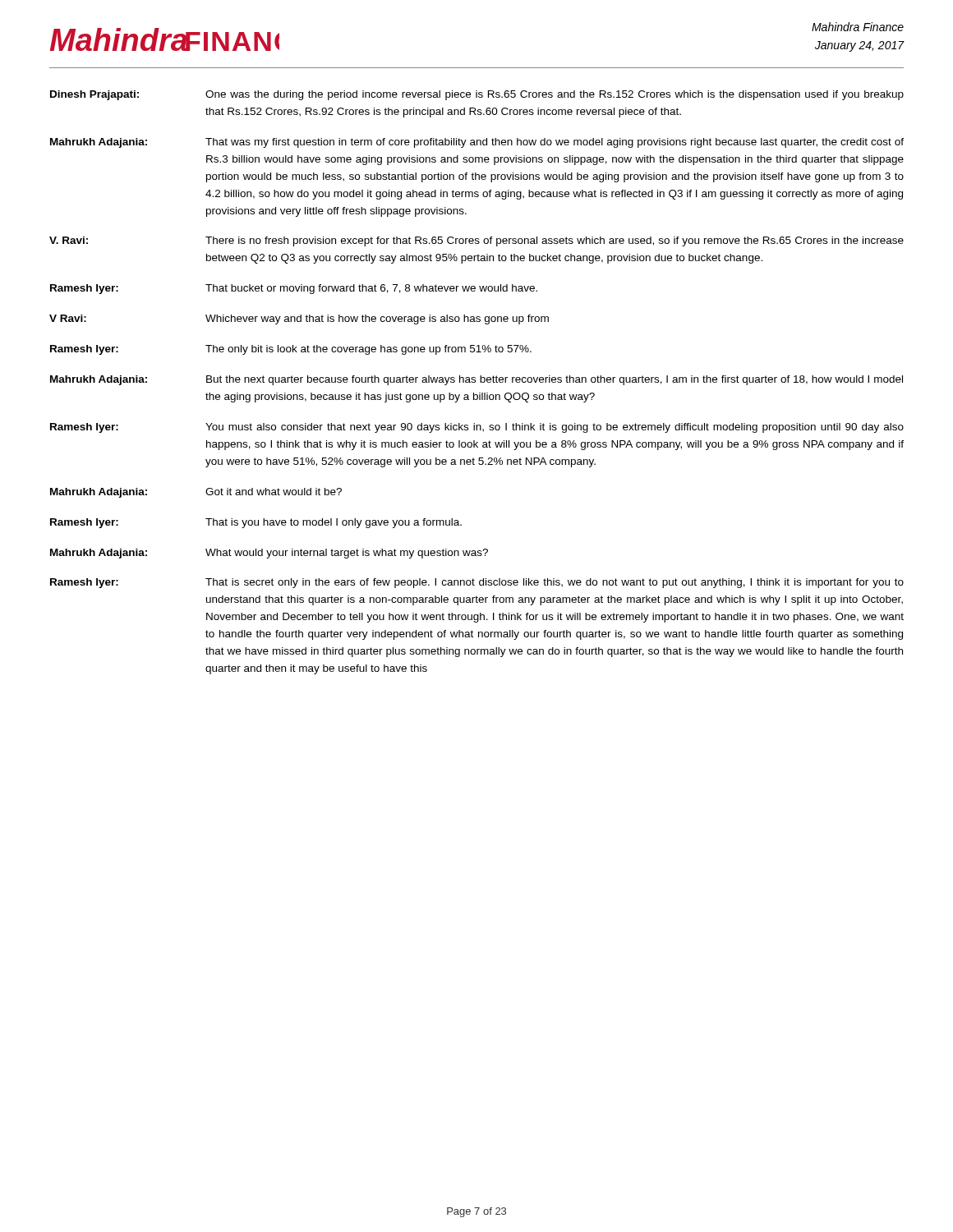Locate the list item that says "Mahrukh Adajania: That was"
953x1232 pixels.
pyautogui.click(x=476, y=177)
